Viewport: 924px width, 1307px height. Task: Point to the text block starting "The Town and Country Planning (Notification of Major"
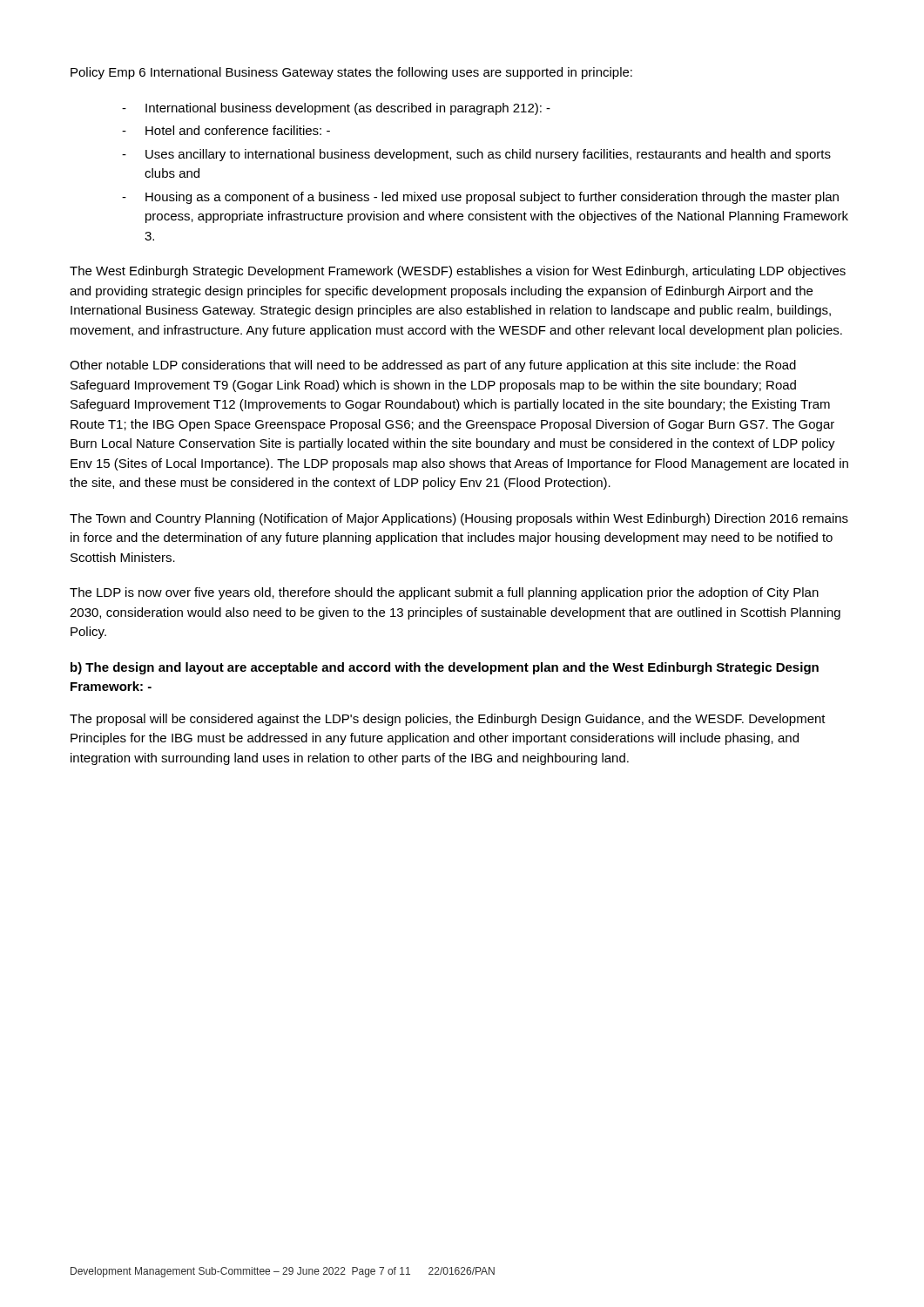pos(459,537)
